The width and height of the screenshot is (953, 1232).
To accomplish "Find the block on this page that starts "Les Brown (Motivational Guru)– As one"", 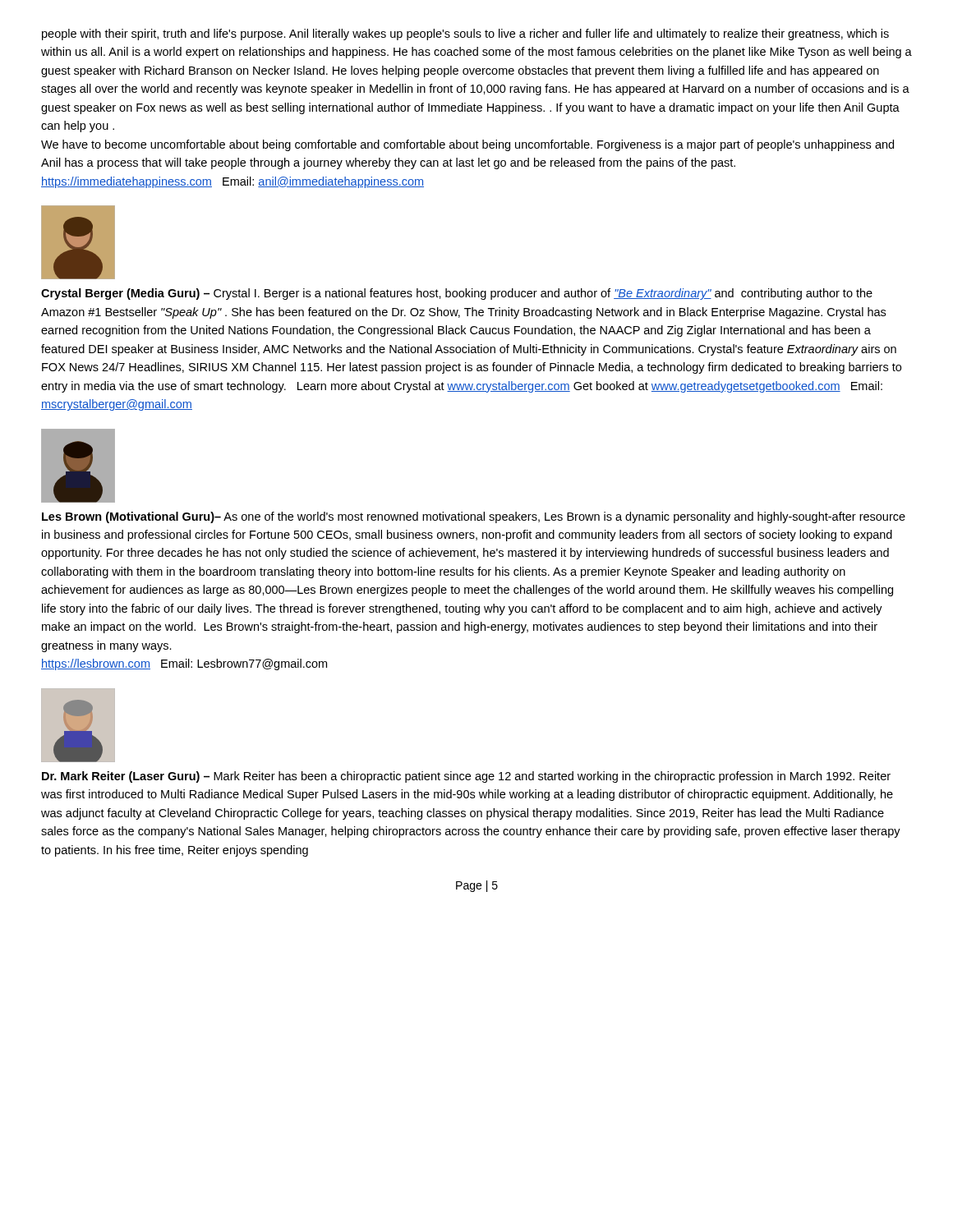I will click(x=473, y=590).
